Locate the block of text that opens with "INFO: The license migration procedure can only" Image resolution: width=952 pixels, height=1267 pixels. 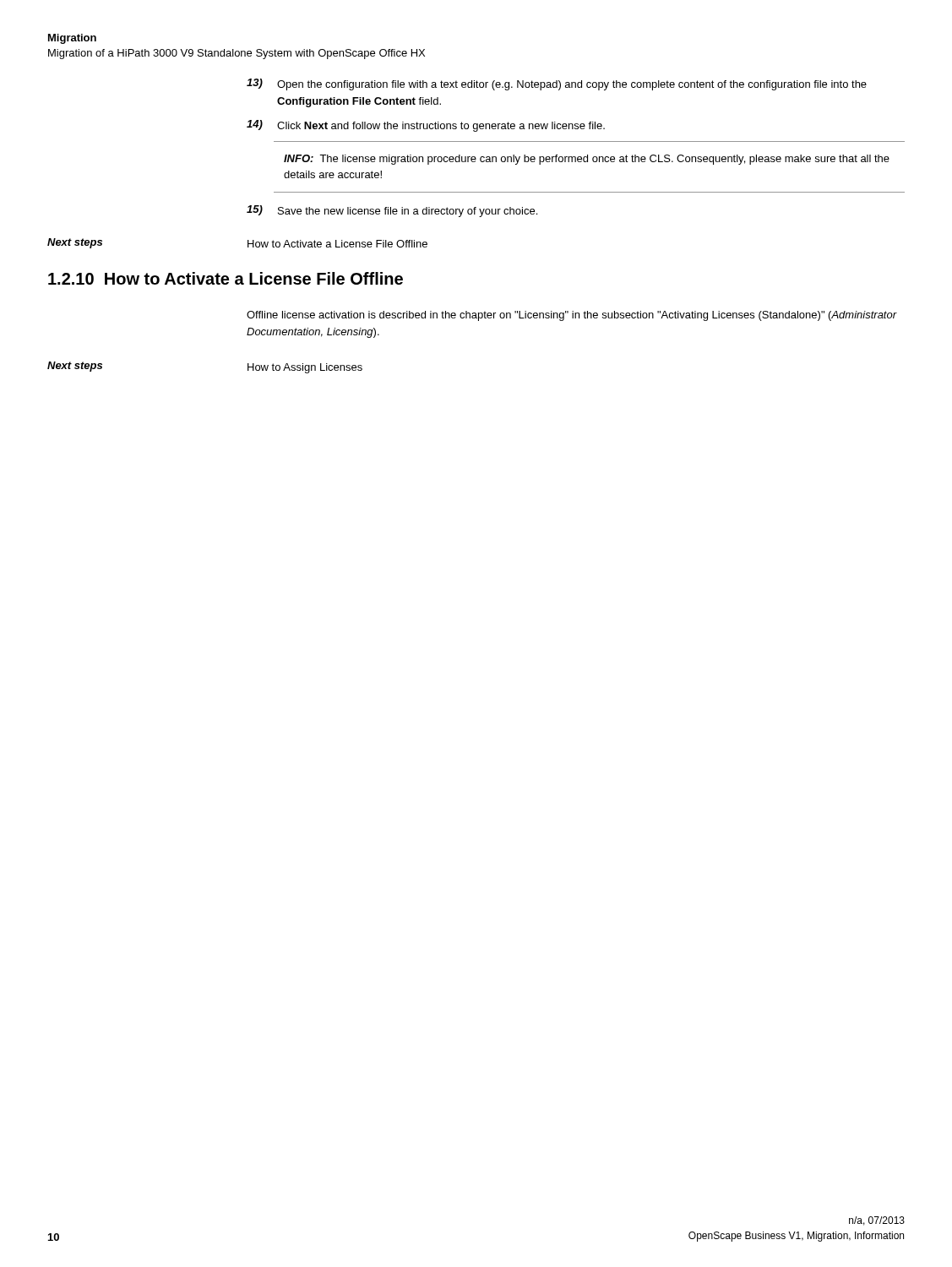pyautogui.click(x=587, y=166)
